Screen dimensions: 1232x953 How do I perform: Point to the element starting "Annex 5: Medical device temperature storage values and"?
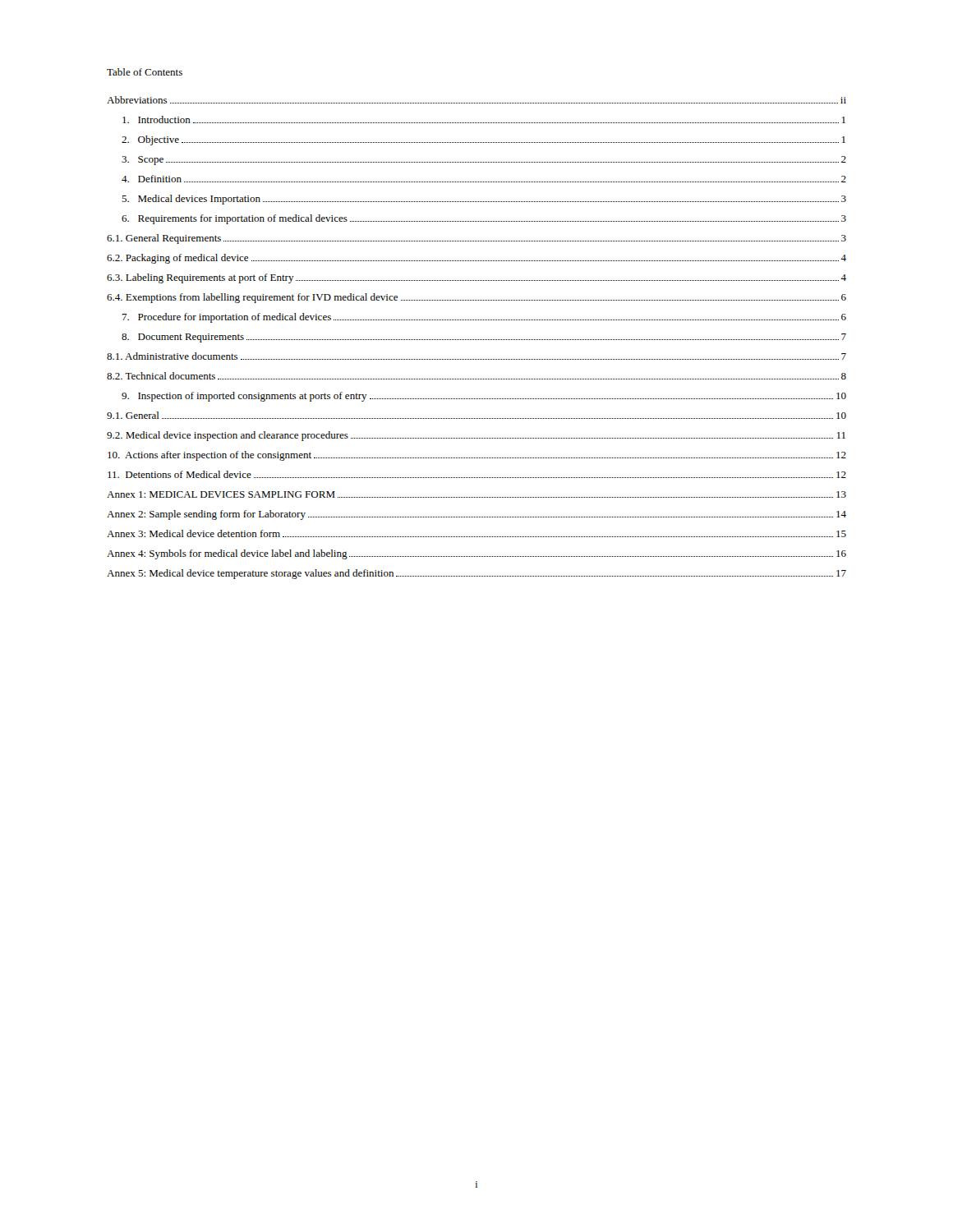[476, 573]
